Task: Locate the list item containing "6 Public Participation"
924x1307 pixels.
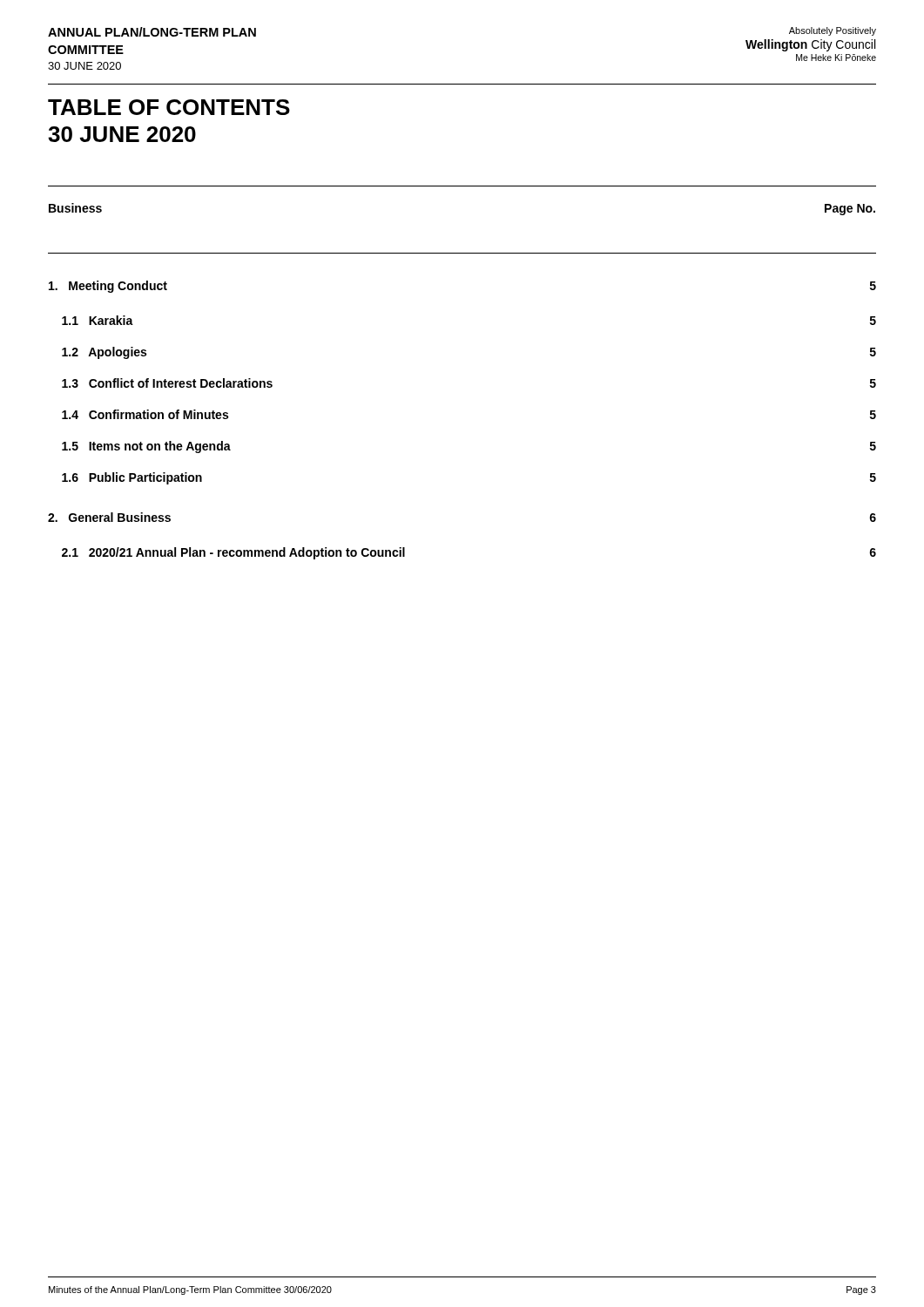Action: coord(121,478)
